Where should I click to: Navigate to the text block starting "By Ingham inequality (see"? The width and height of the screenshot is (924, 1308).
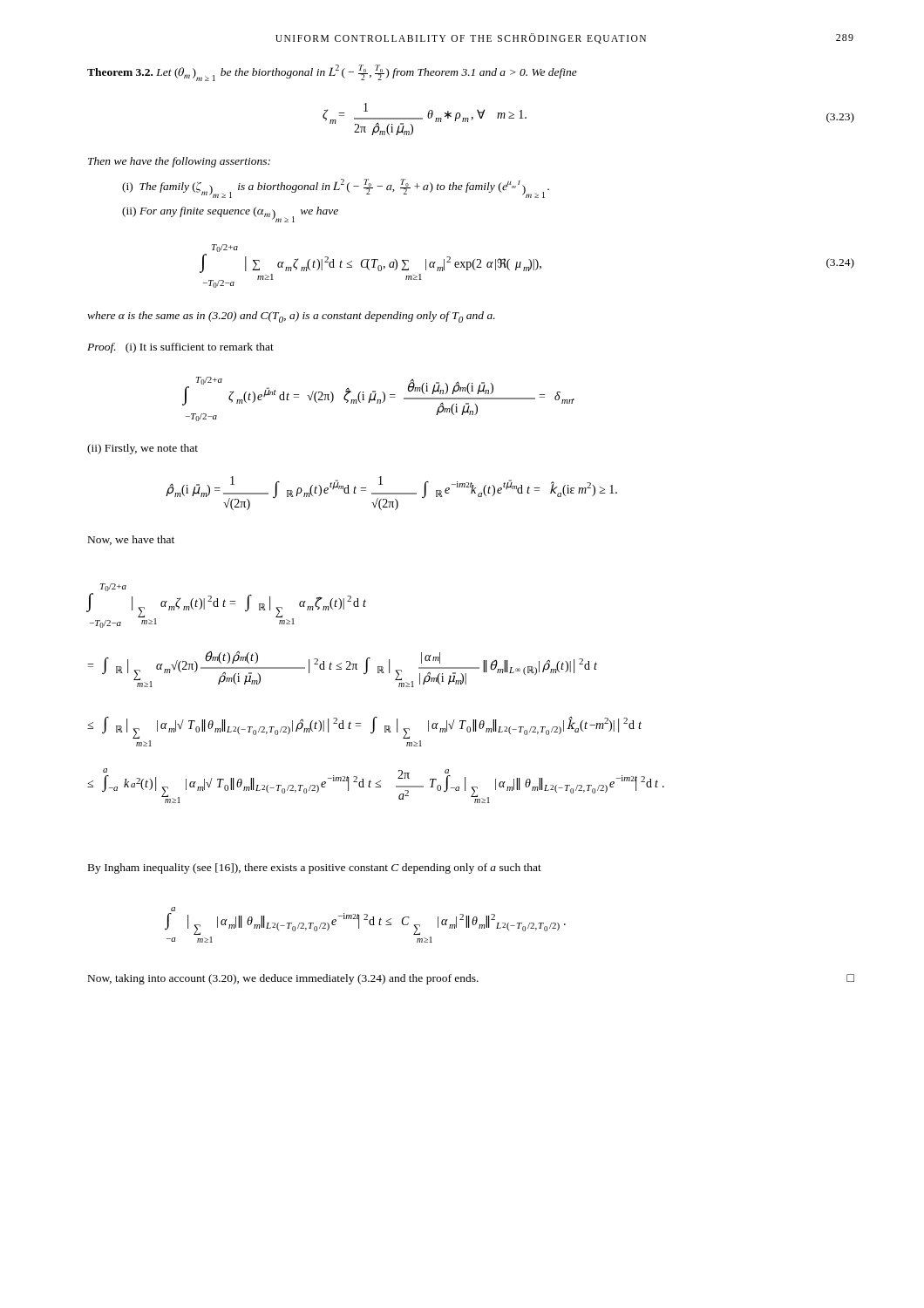pos(314,867)
